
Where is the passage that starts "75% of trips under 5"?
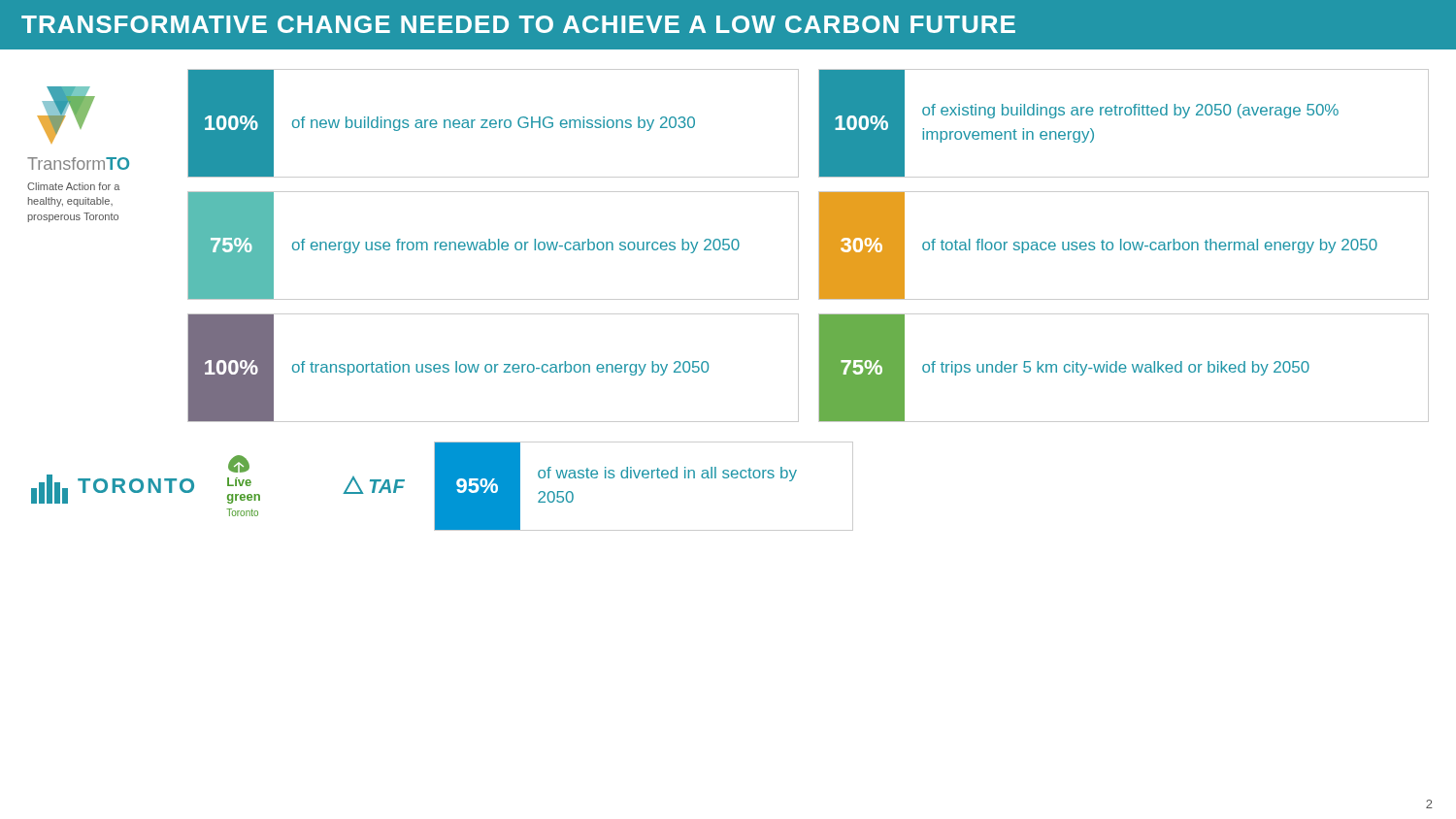[x=1123, y=368]
